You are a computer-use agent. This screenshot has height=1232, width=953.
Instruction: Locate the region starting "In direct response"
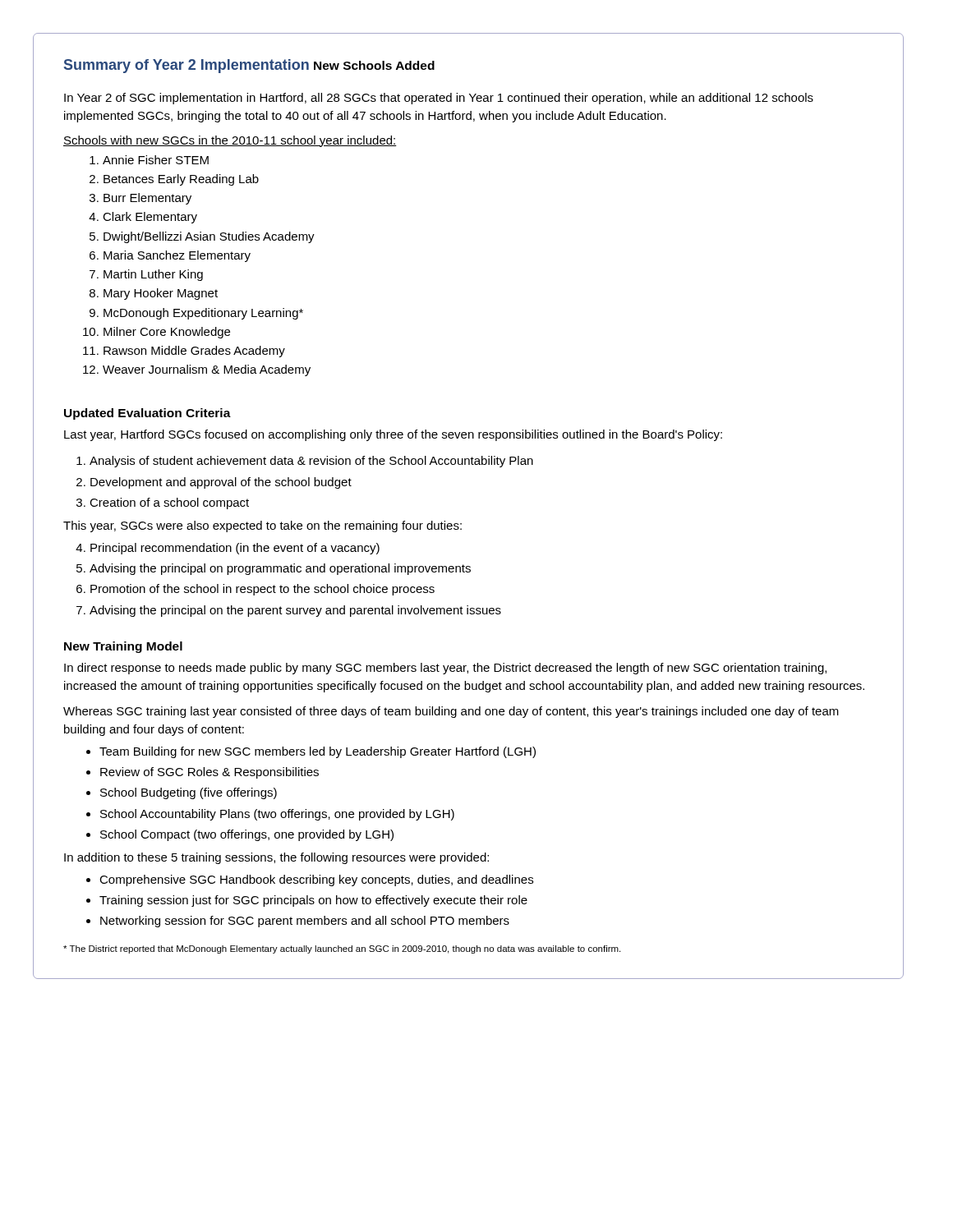coord(468,676)
